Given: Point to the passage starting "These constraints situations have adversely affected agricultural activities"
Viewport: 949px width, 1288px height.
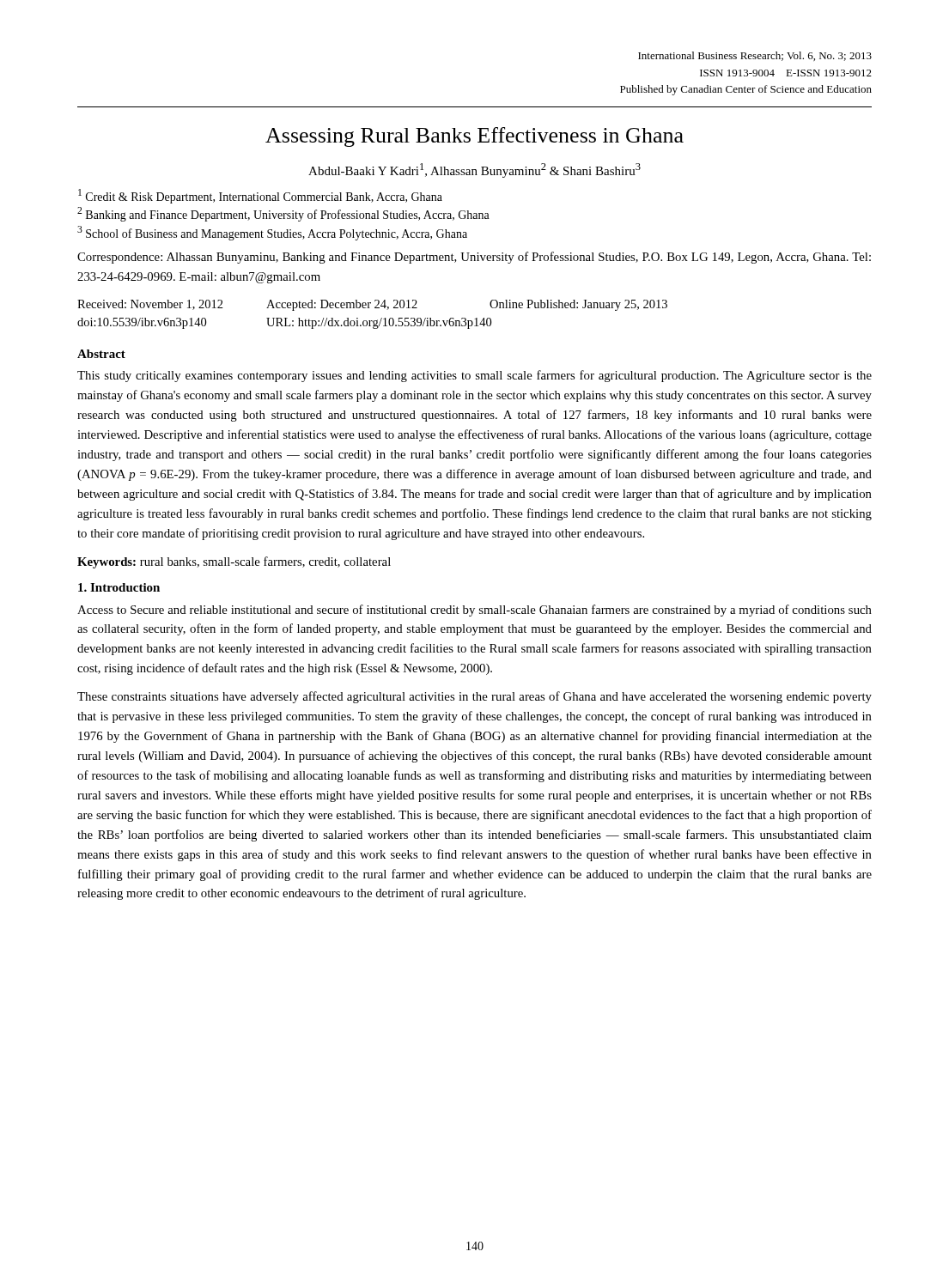Looking at the screenshot, I should pos(474,795).
